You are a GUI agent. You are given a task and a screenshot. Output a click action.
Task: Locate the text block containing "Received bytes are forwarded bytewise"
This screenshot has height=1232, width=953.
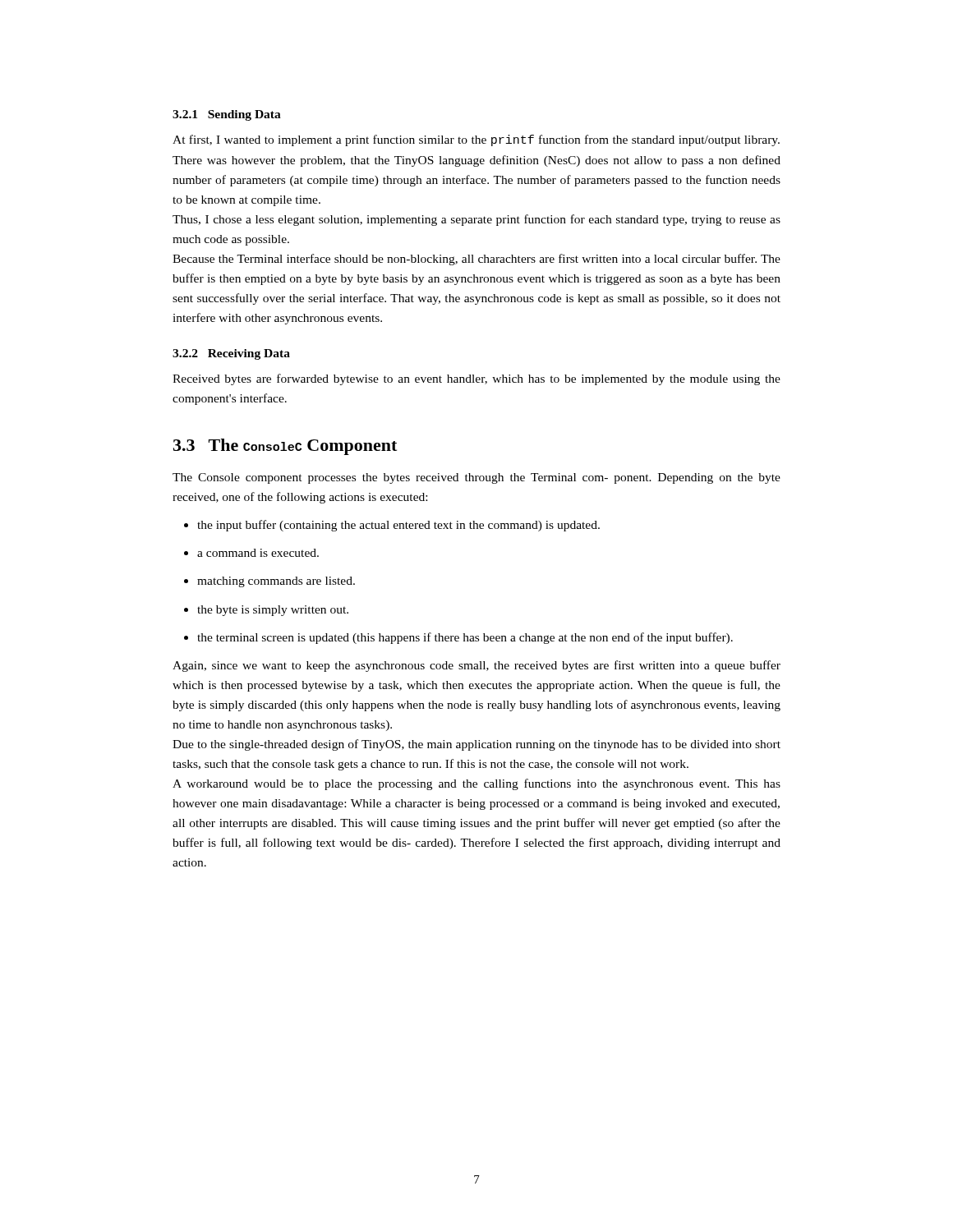click(476, 389)
